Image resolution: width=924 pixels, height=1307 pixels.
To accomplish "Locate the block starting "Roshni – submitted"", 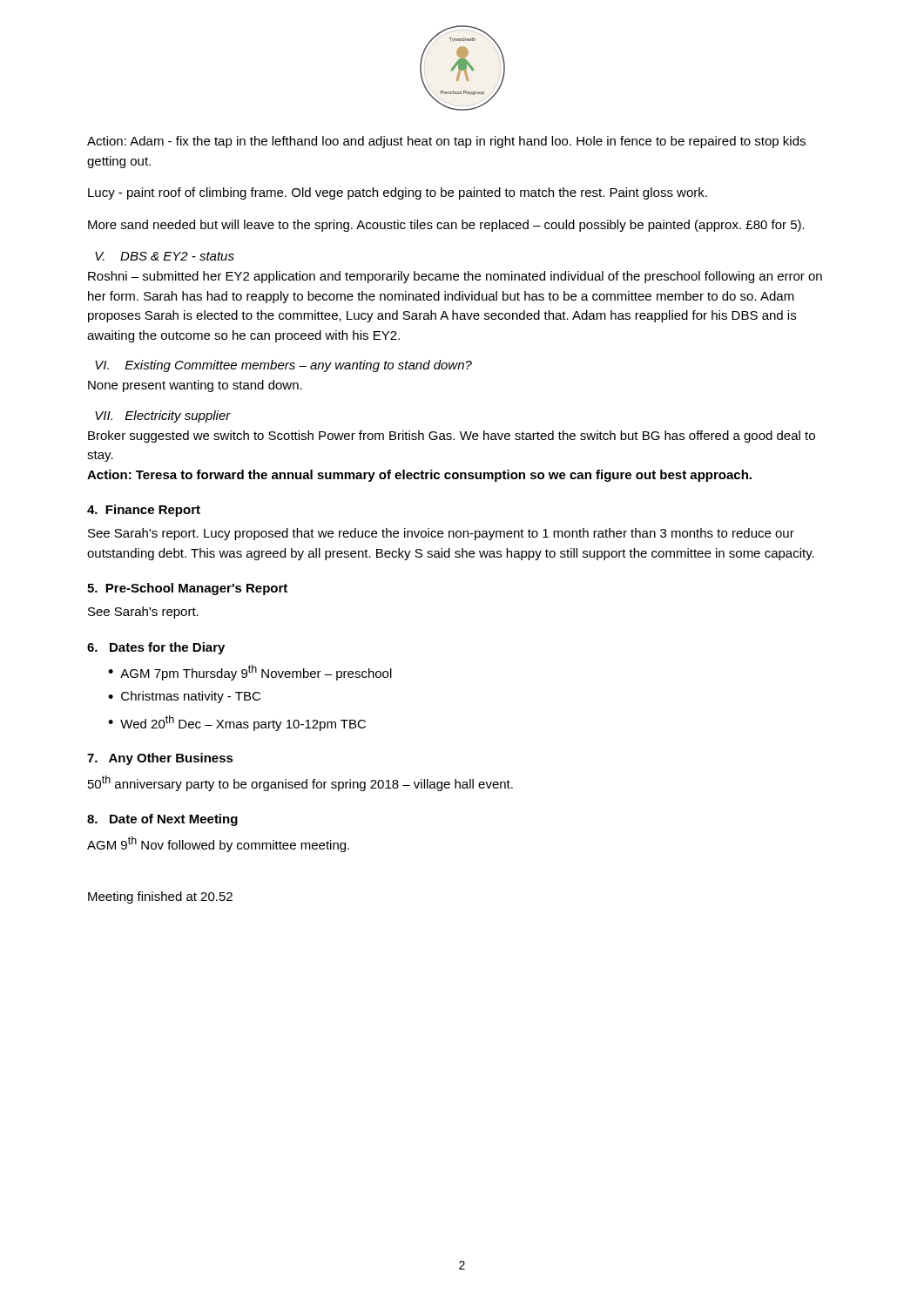I will pyautogui.click(x=455, y=305).
